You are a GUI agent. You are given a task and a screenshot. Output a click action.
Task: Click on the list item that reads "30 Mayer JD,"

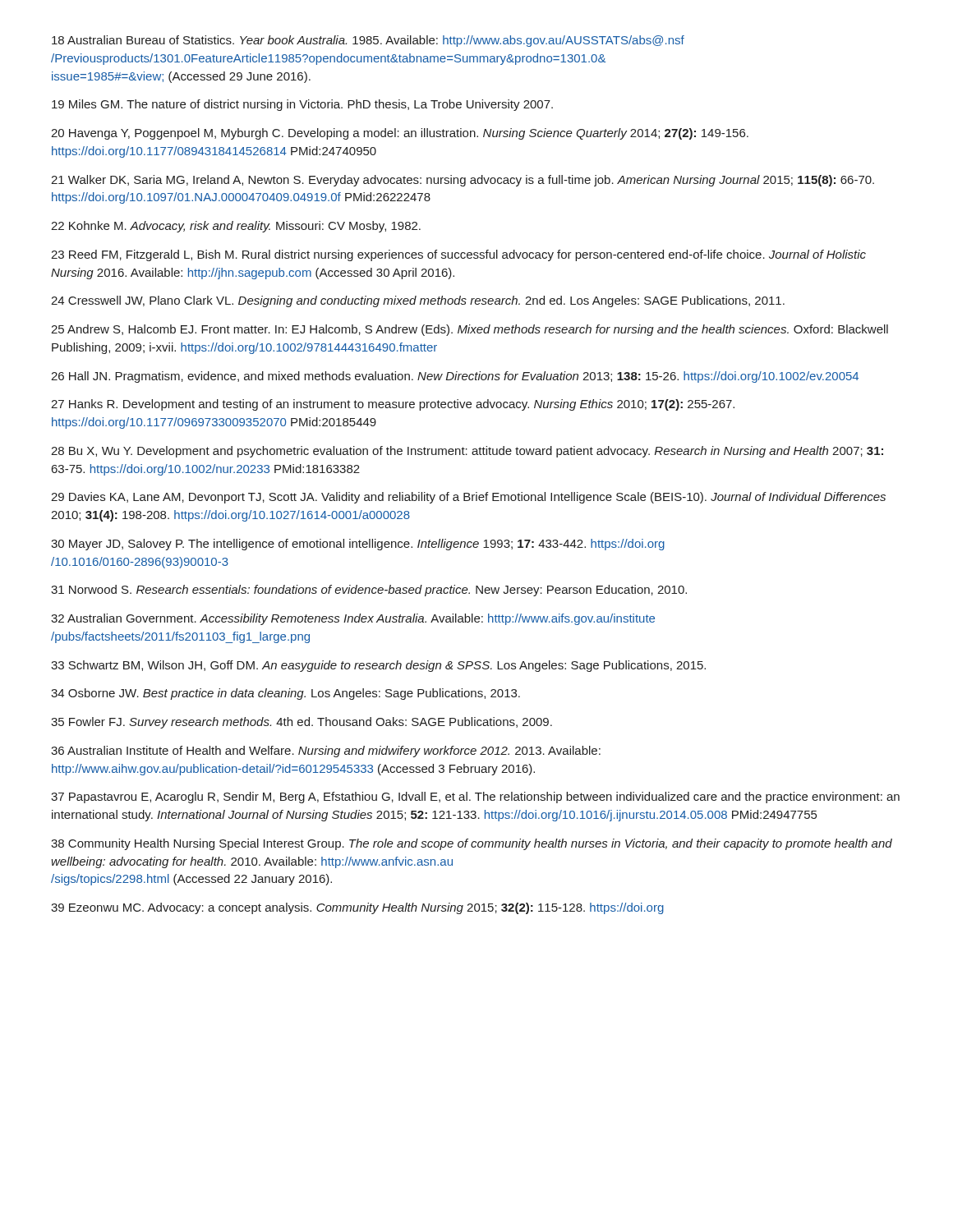tap(358, 552)
